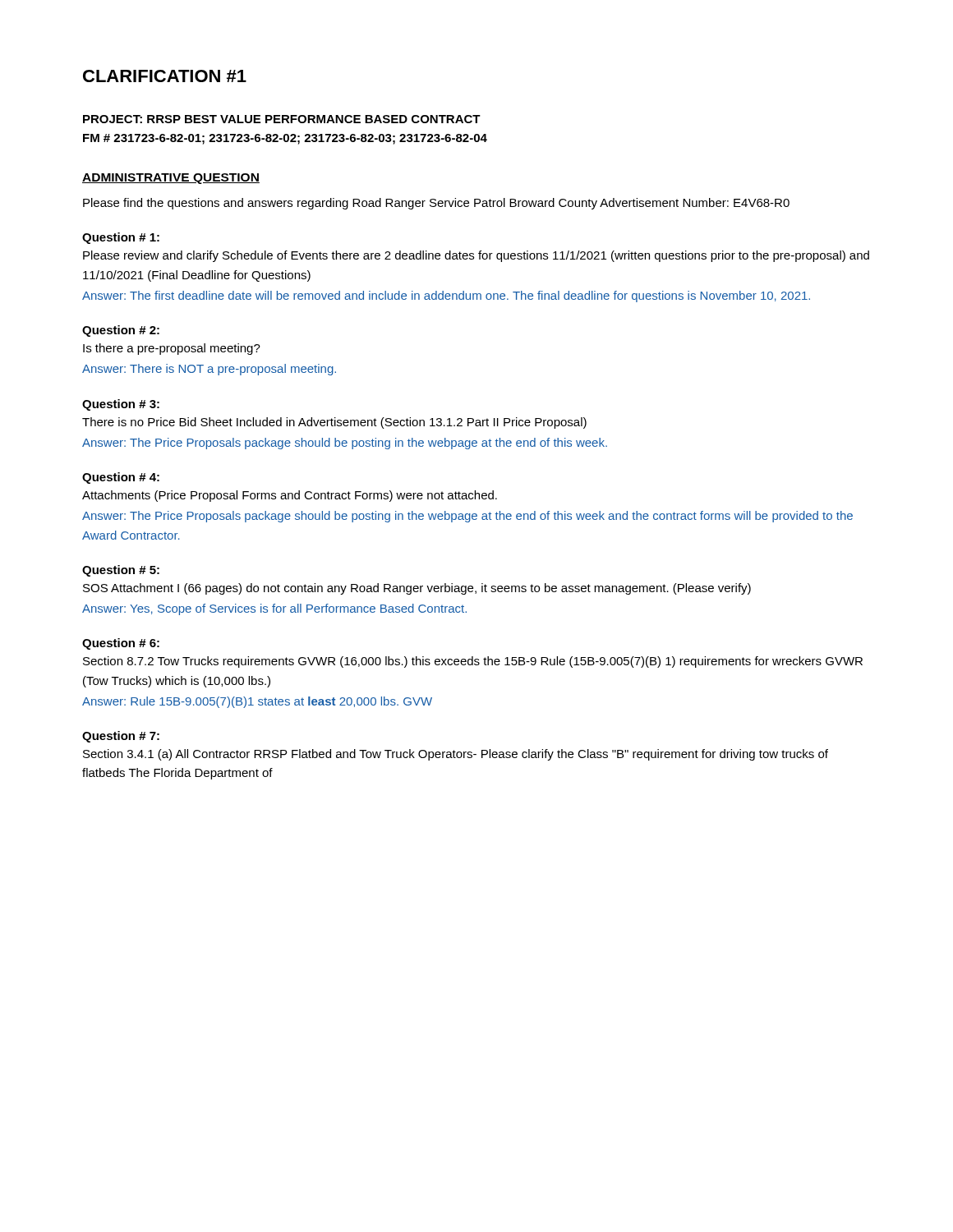Select the list item that says "Question # 2: Is there a"
The height and width of the screenshot is (1232, 953).
121,331
